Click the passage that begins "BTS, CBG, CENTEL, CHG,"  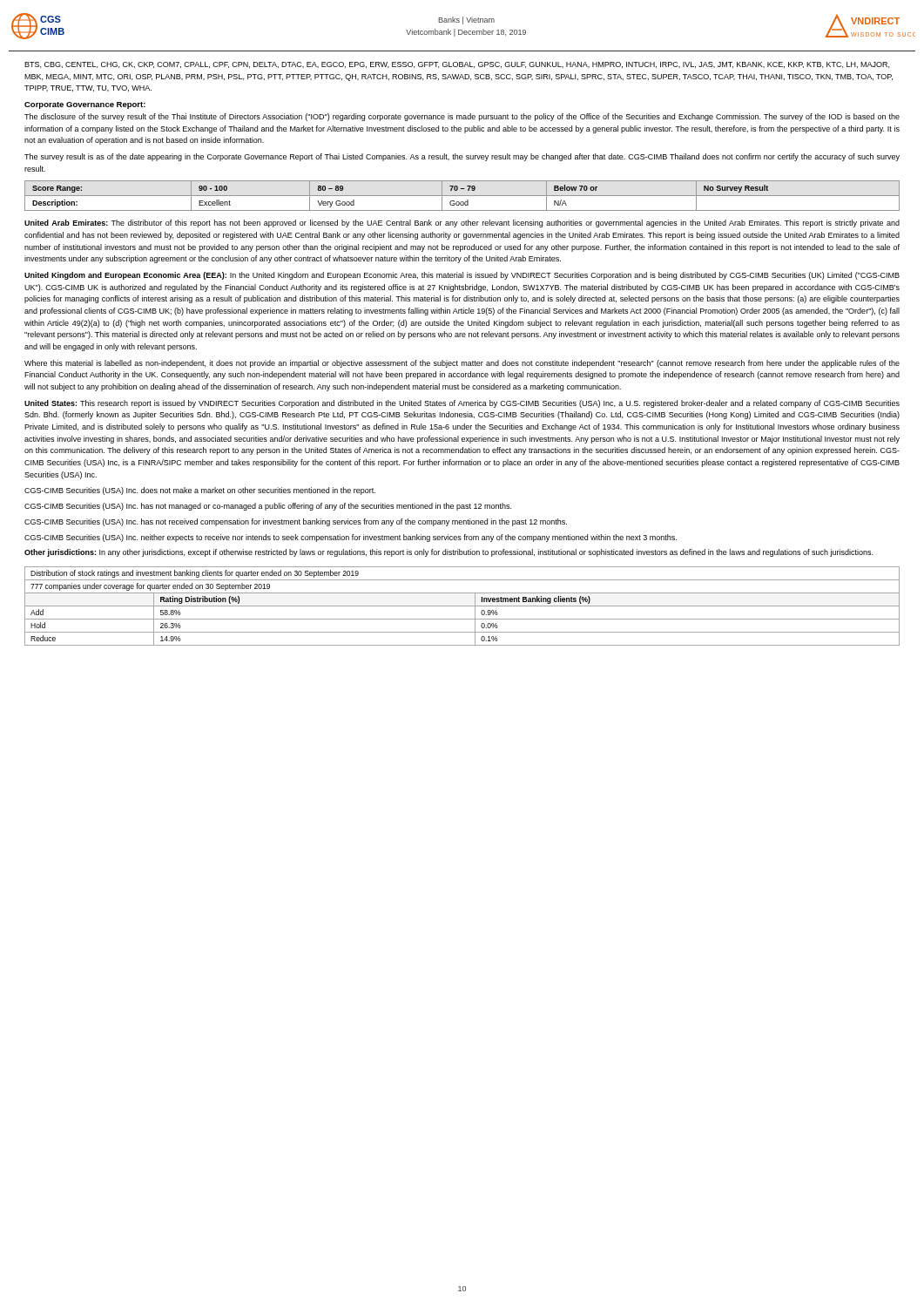(x=459, y=76)
